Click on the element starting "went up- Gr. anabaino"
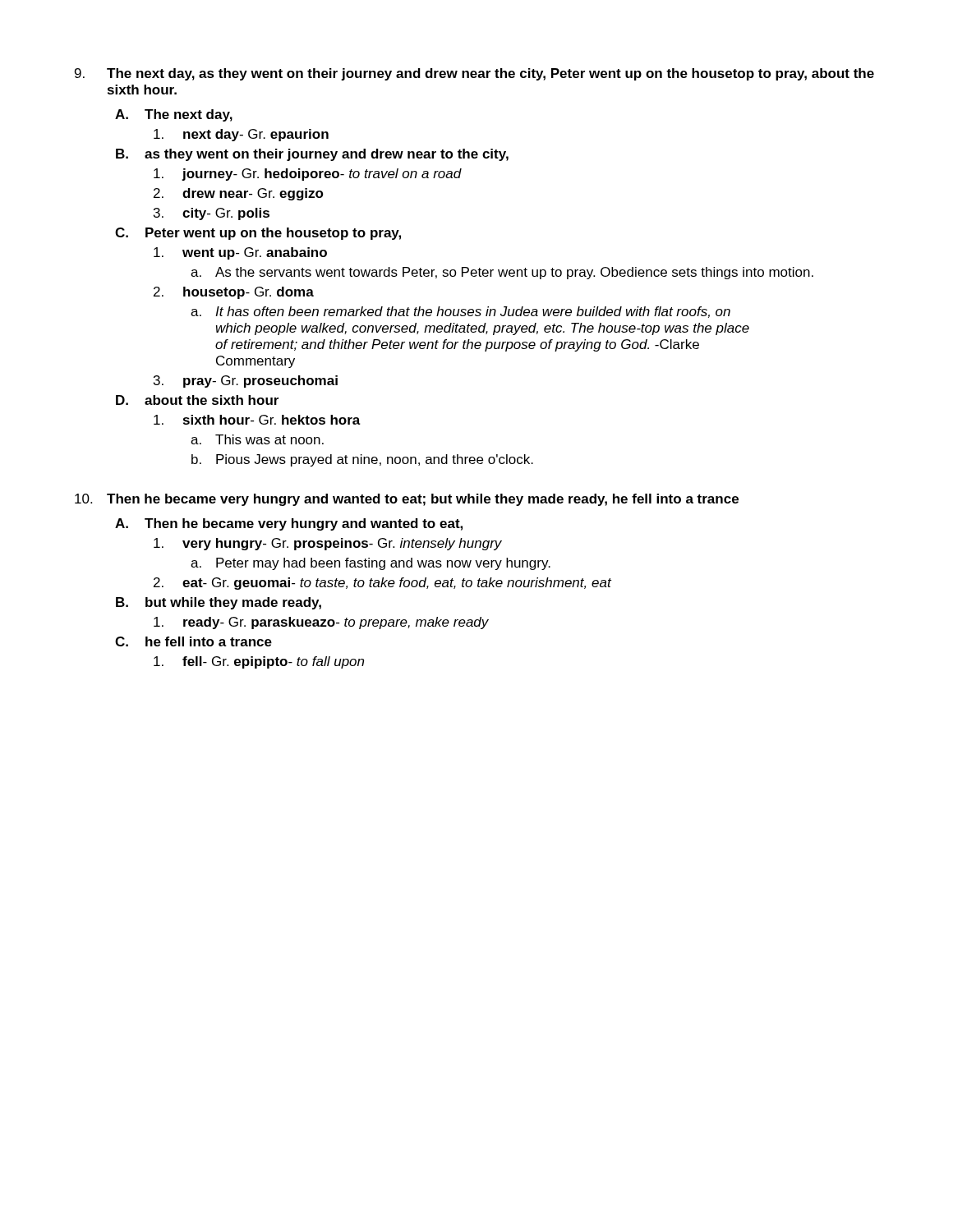Image resolution: width=953 pixels, height=1232 pixels. (x=240, y=253)
